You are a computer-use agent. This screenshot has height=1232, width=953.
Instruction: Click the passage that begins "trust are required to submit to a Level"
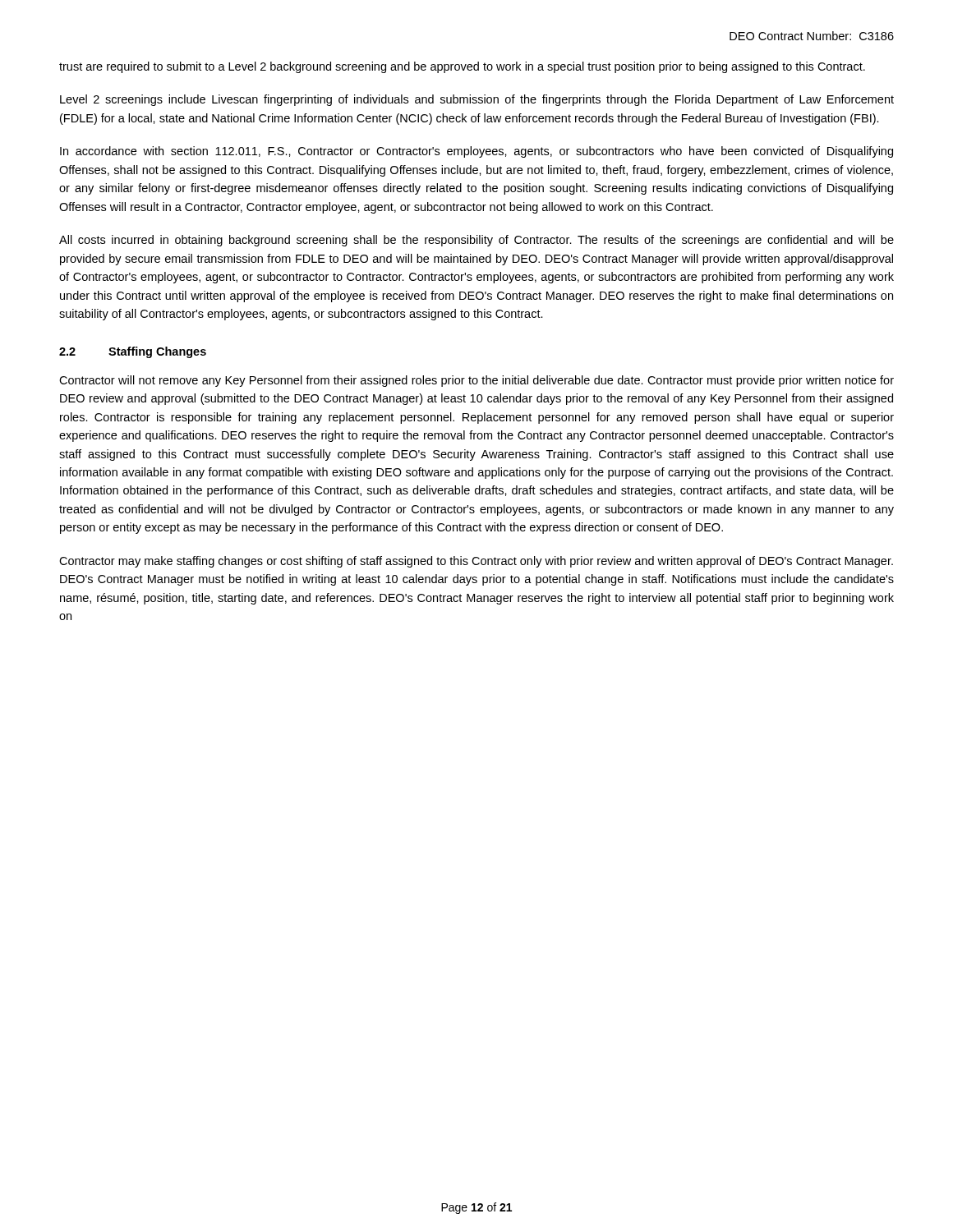point(462,67)
